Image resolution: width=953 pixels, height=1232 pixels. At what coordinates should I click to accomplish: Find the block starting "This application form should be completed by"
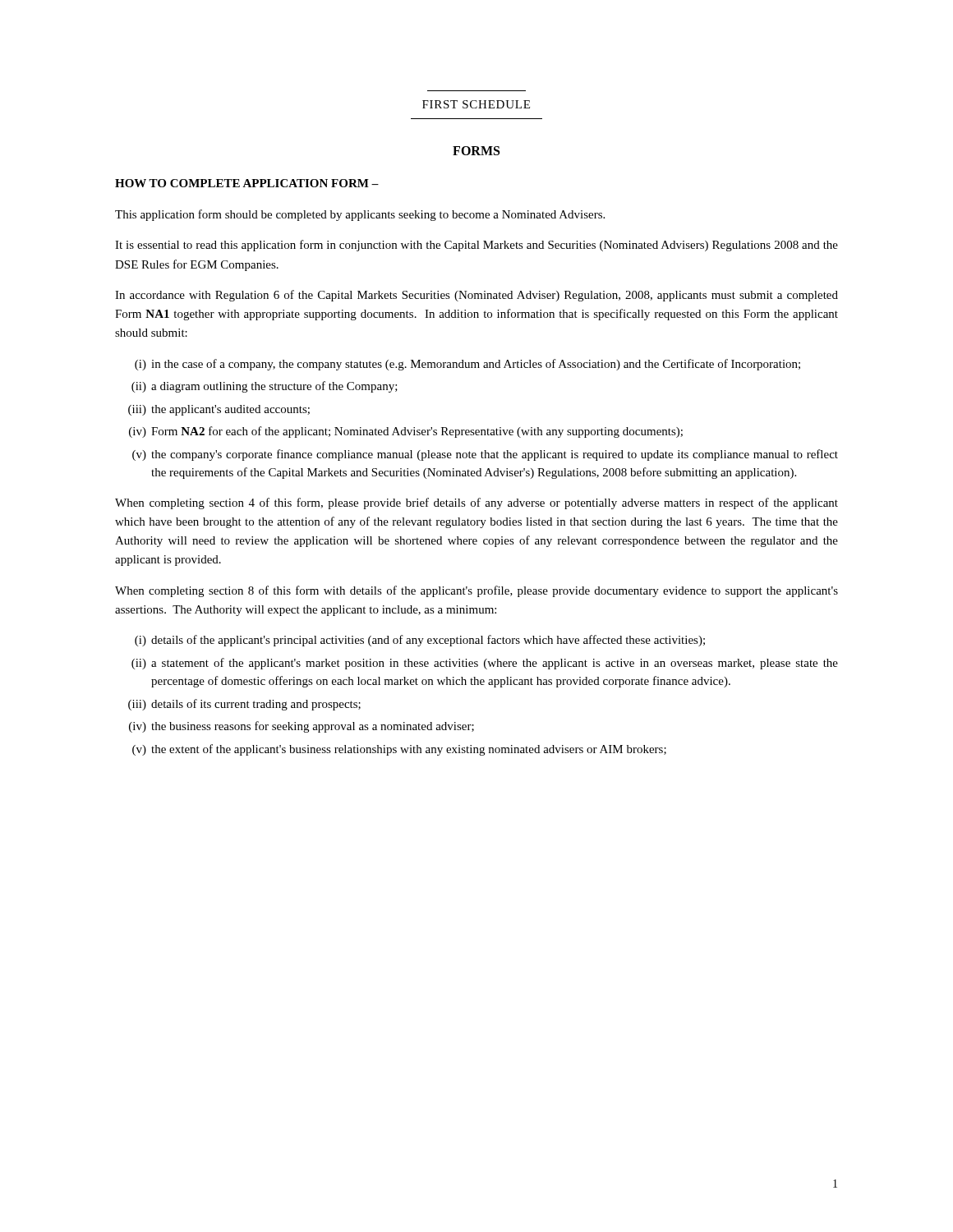pos(360,214)
